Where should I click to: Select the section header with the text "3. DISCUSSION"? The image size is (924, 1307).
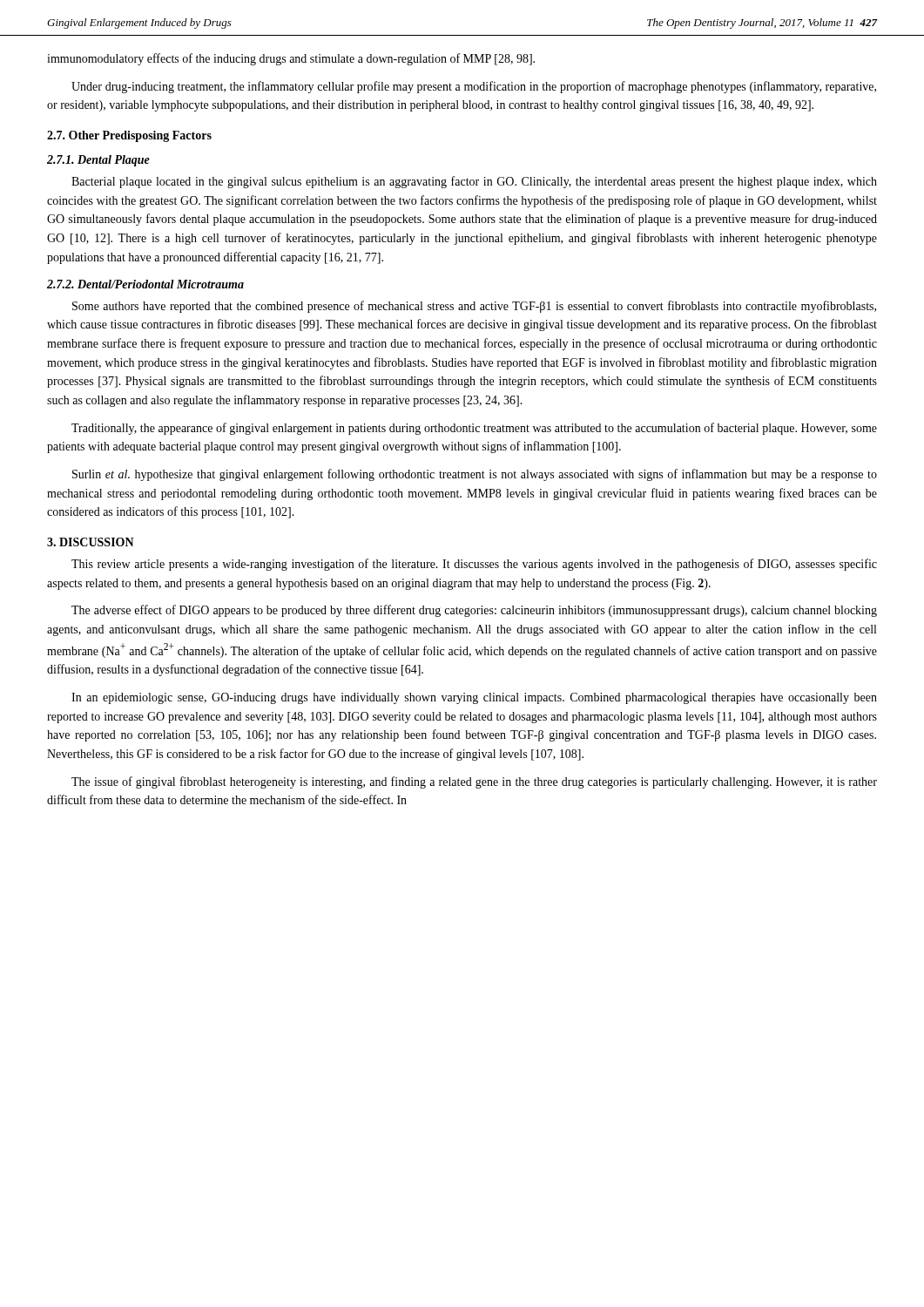[x=90, y=542]
